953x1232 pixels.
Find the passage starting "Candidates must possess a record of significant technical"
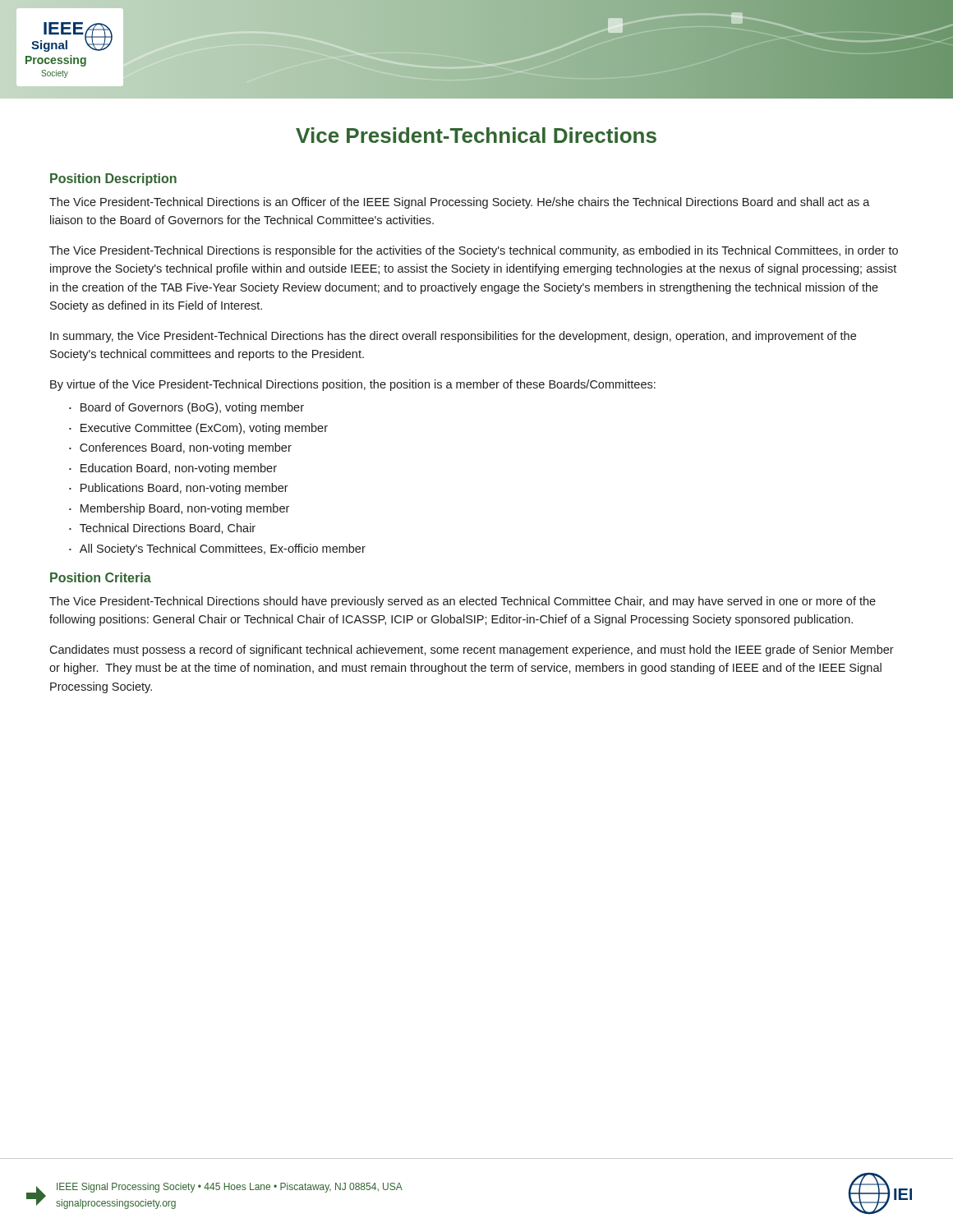(x=471, y=668)
